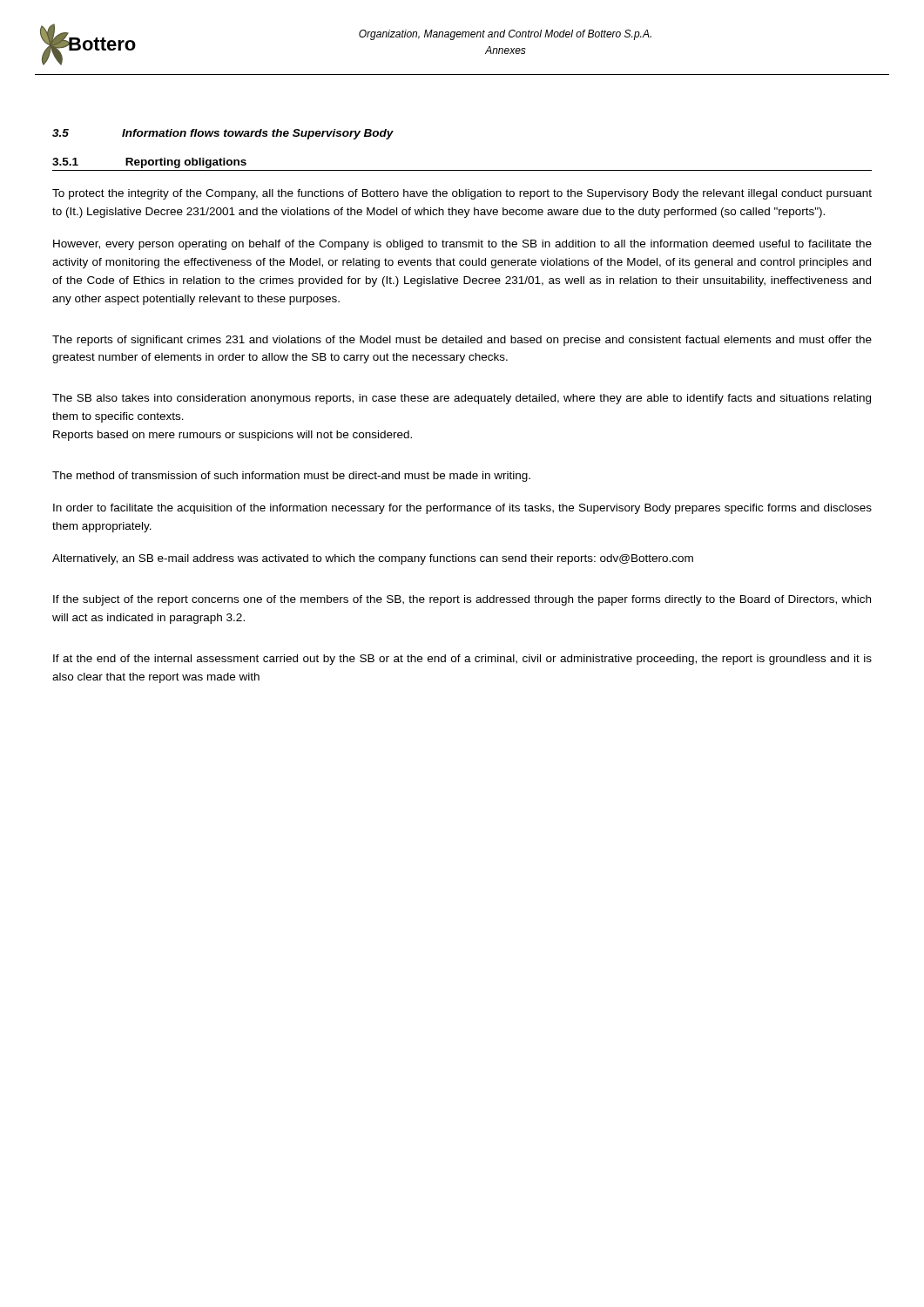Locate the block of text that opens with "However, every person operating"
The image size is (924, 1307).
tap(462, 271)
